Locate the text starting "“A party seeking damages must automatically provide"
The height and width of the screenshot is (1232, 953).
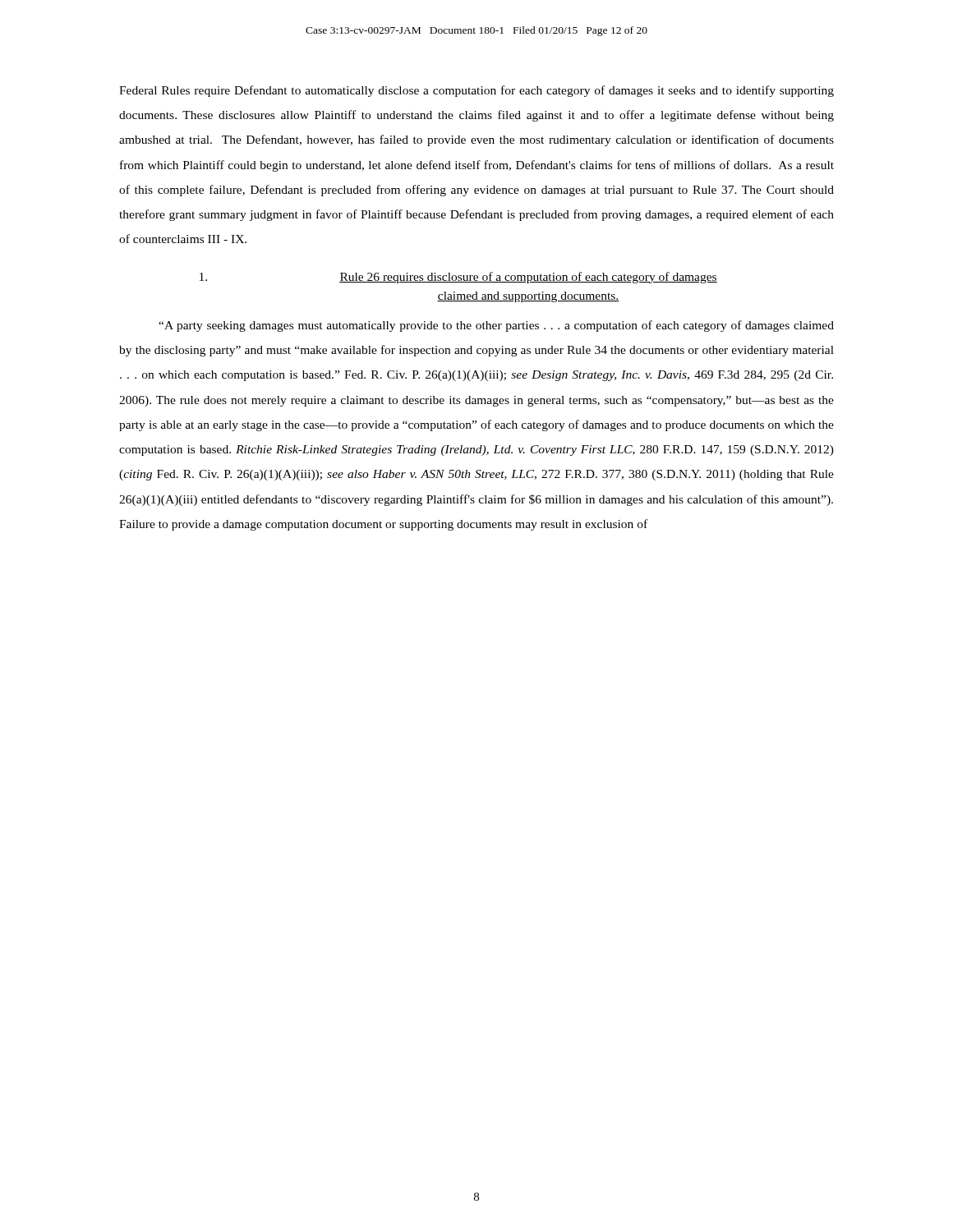click(476, 424)
